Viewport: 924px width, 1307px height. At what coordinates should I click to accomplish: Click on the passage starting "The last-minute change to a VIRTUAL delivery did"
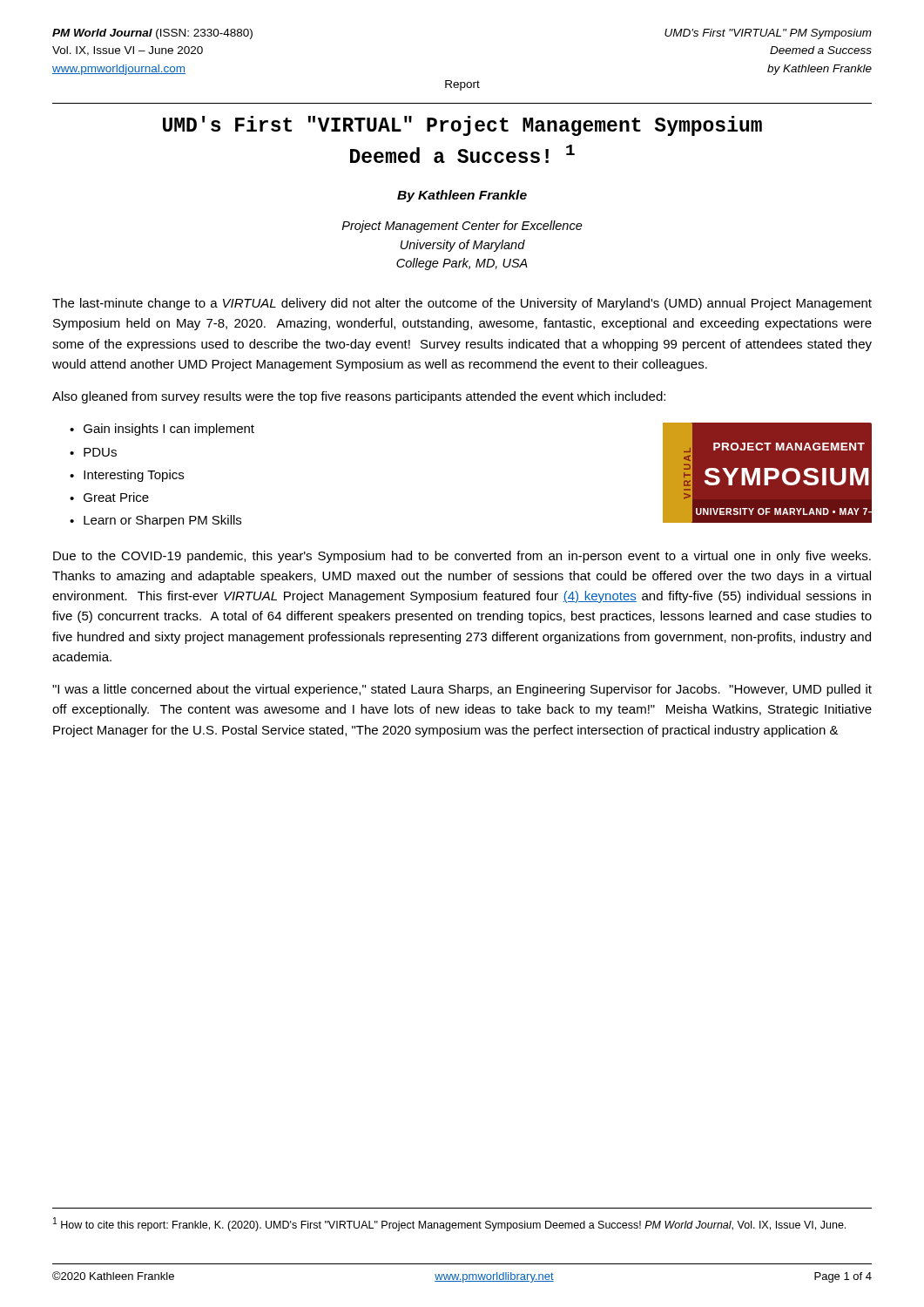[x=462, y=333]
